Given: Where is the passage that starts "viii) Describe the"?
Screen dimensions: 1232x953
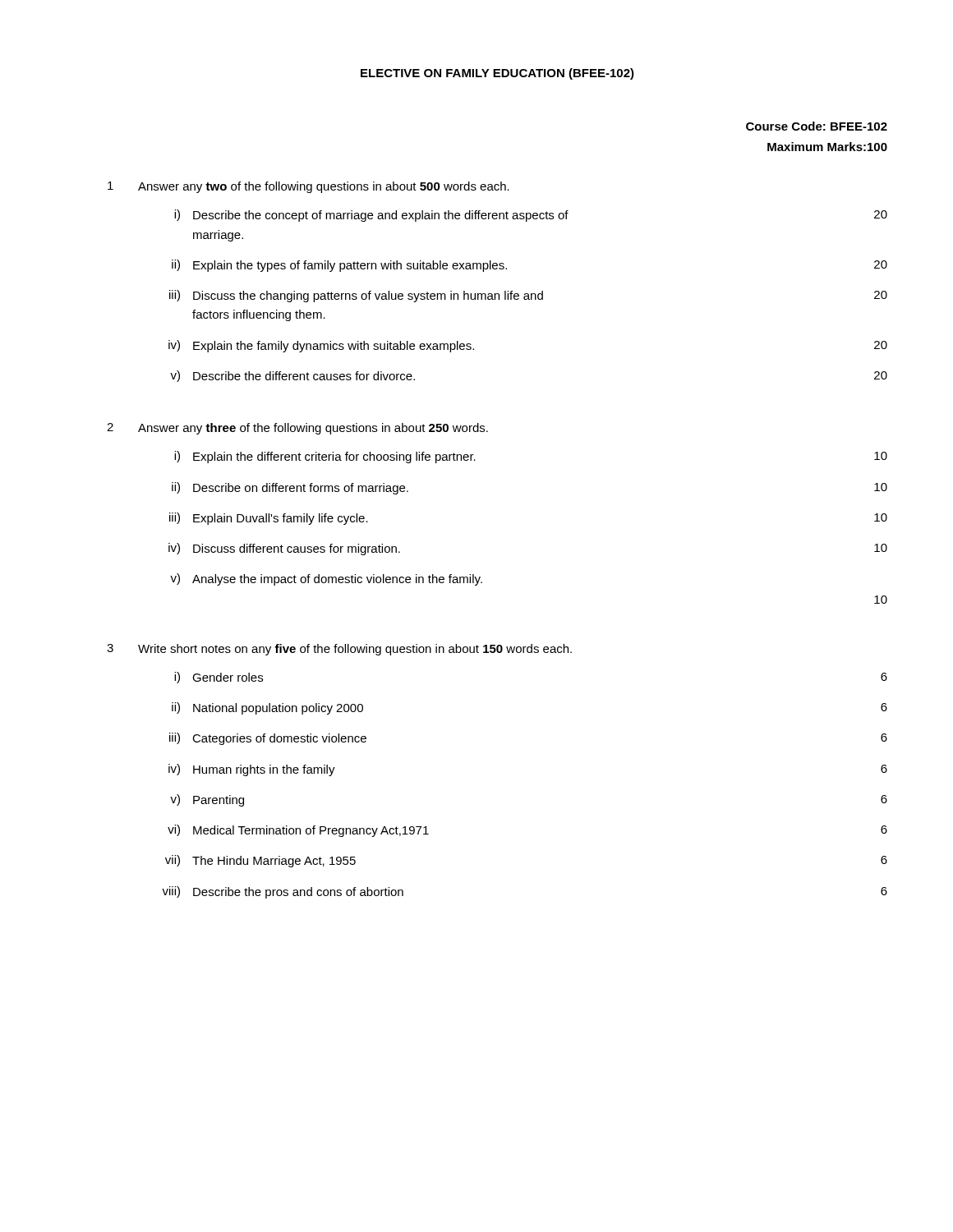Looking at the screenshot, I should (295, 892).
